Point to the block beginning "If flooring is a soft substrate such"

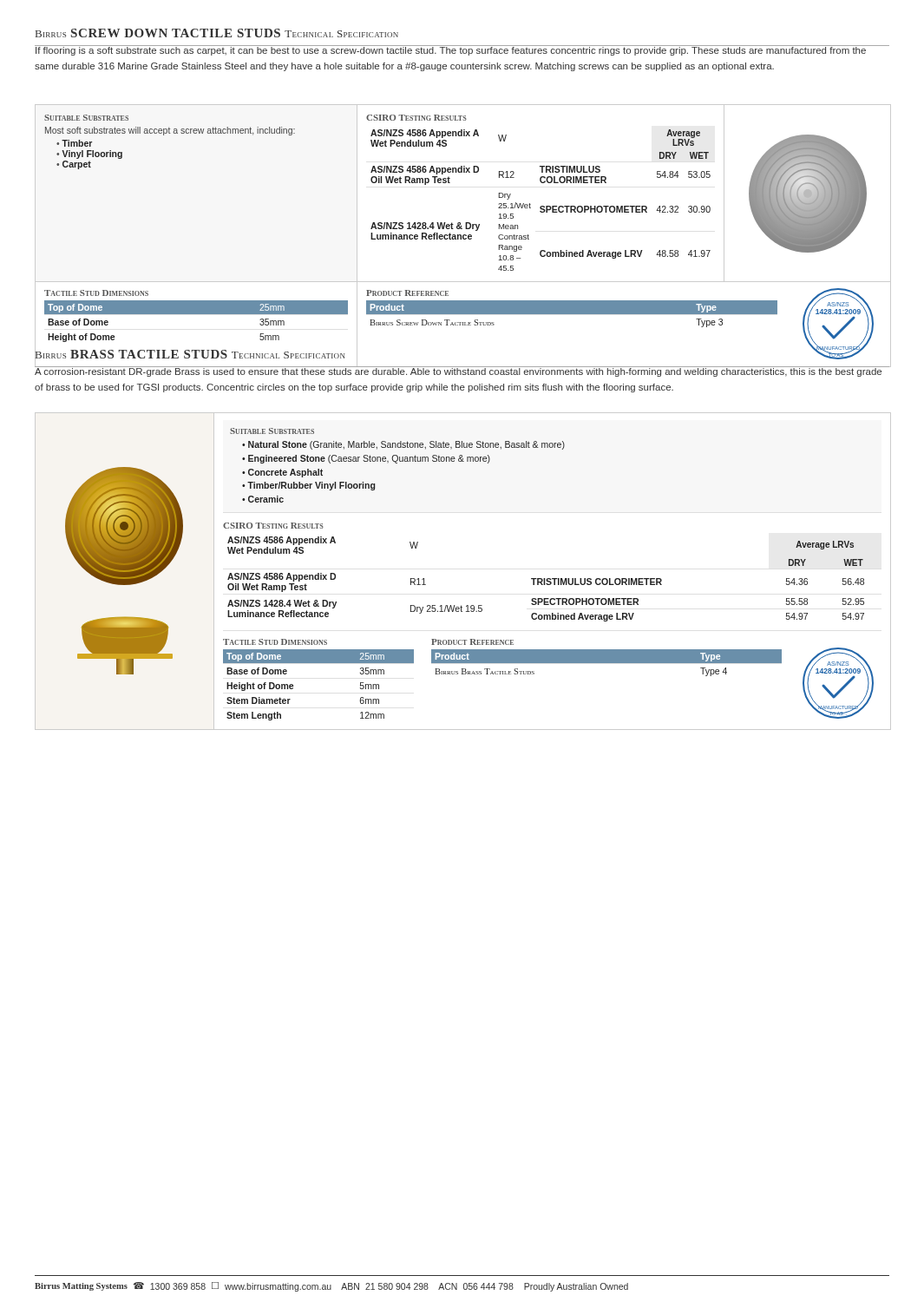(450, 58)
